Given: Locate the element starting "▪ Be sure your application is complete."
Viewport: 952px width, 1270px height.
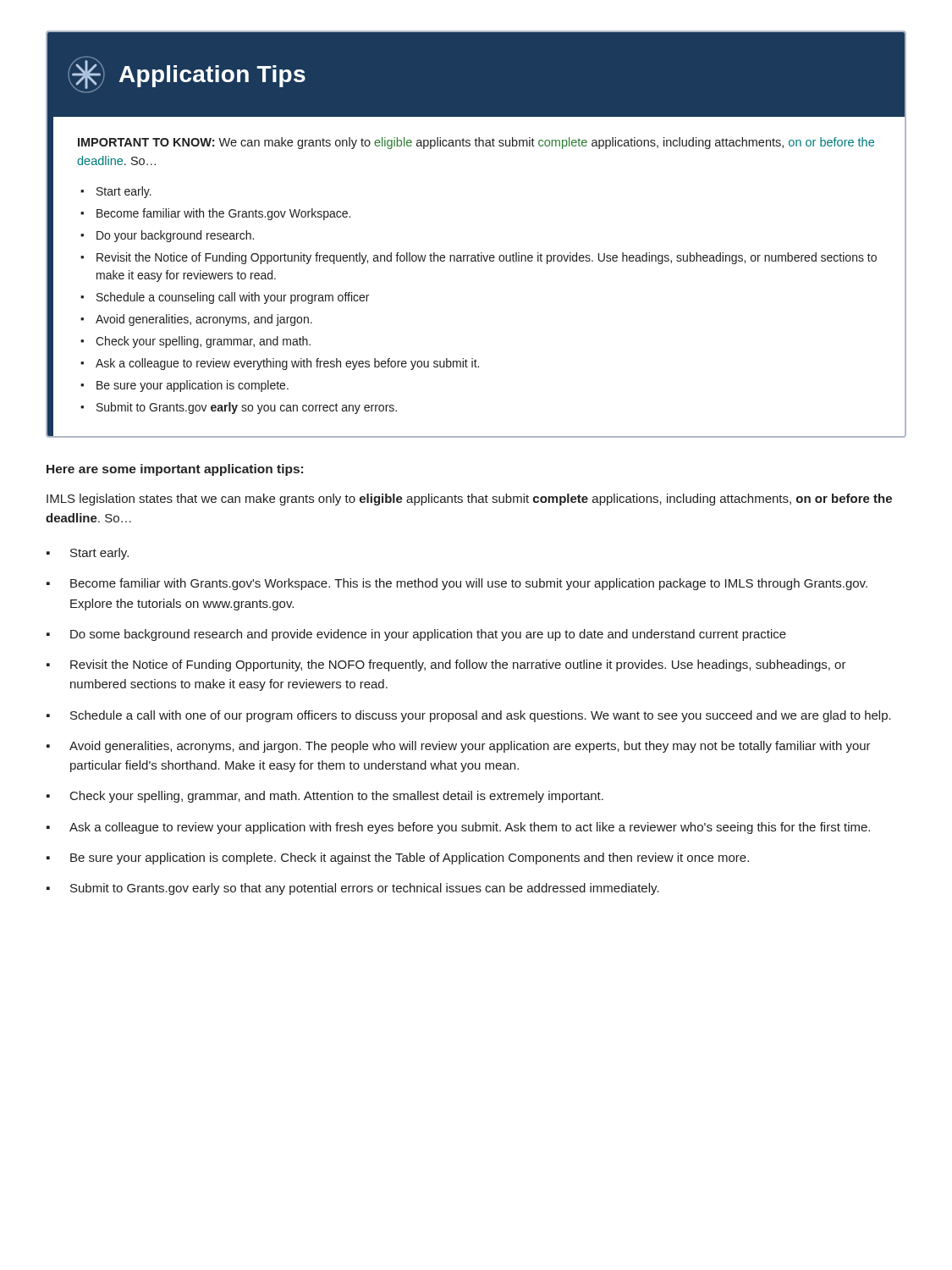Looking at the screenshot, I should tap(476, 857).
